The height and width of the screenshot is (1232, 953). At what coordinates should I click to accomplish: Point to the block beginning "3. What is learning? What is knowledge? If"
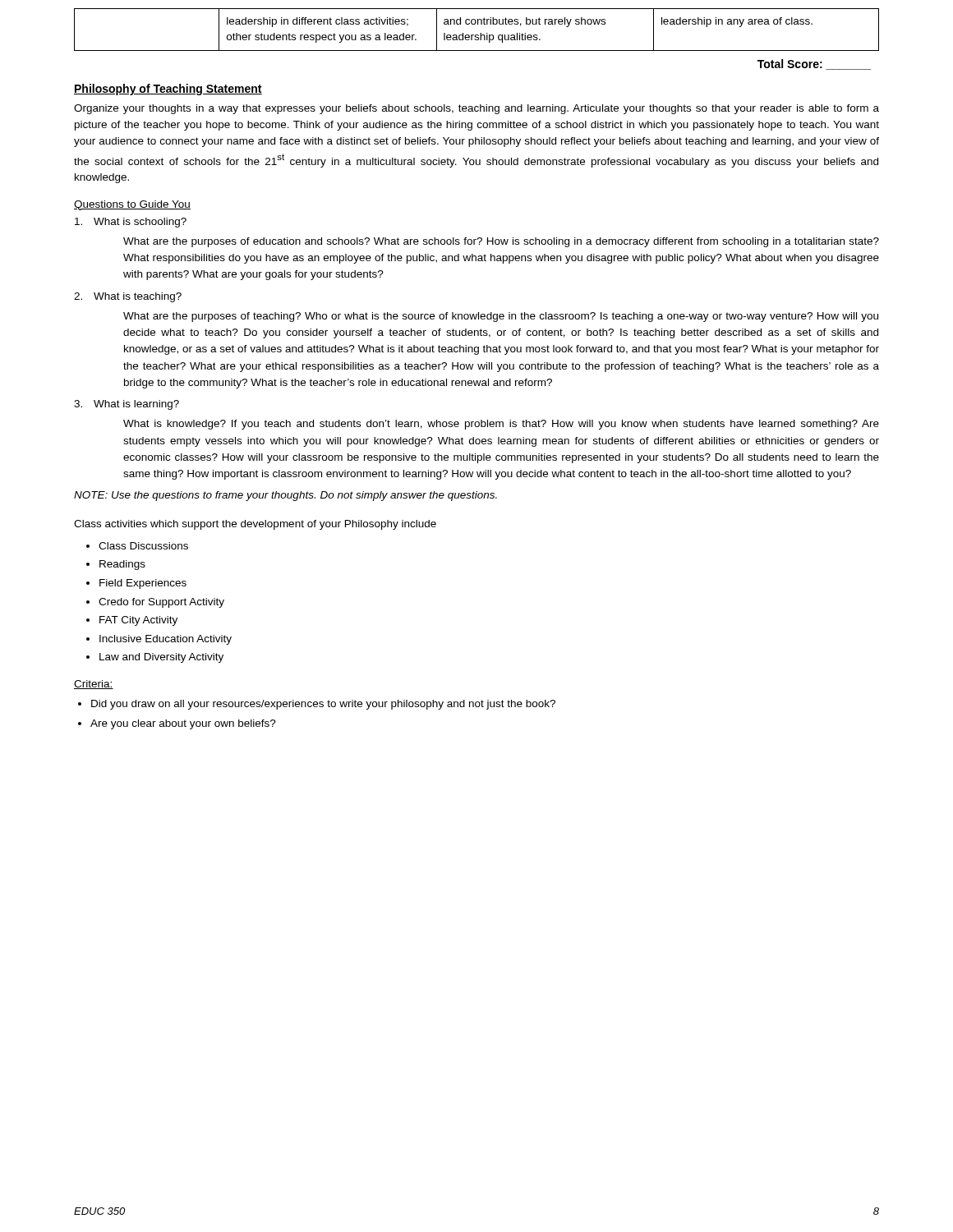pyautogui.click(x=476, y=439)
